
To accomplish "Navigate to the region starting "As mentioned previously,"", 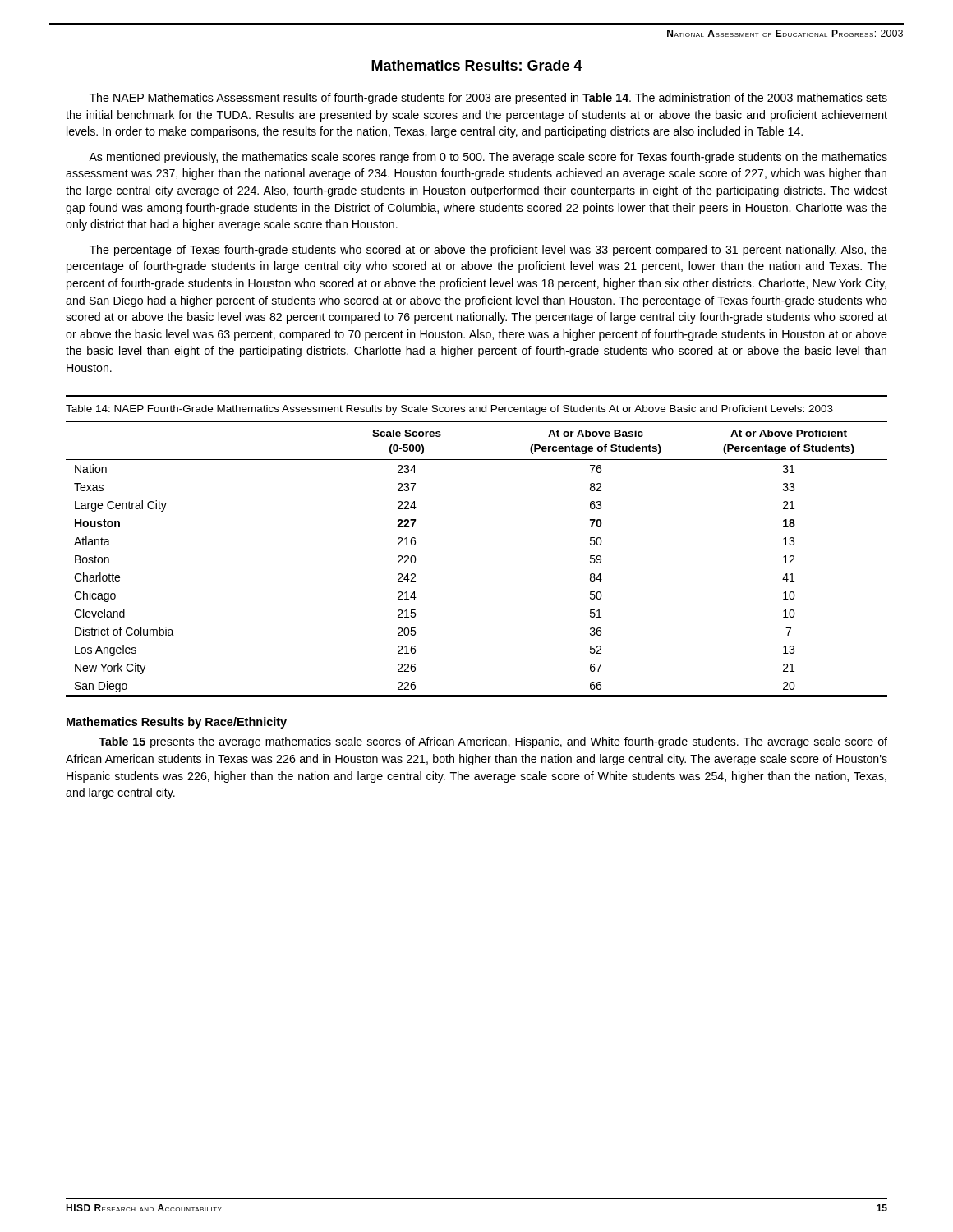I will 476,191.
